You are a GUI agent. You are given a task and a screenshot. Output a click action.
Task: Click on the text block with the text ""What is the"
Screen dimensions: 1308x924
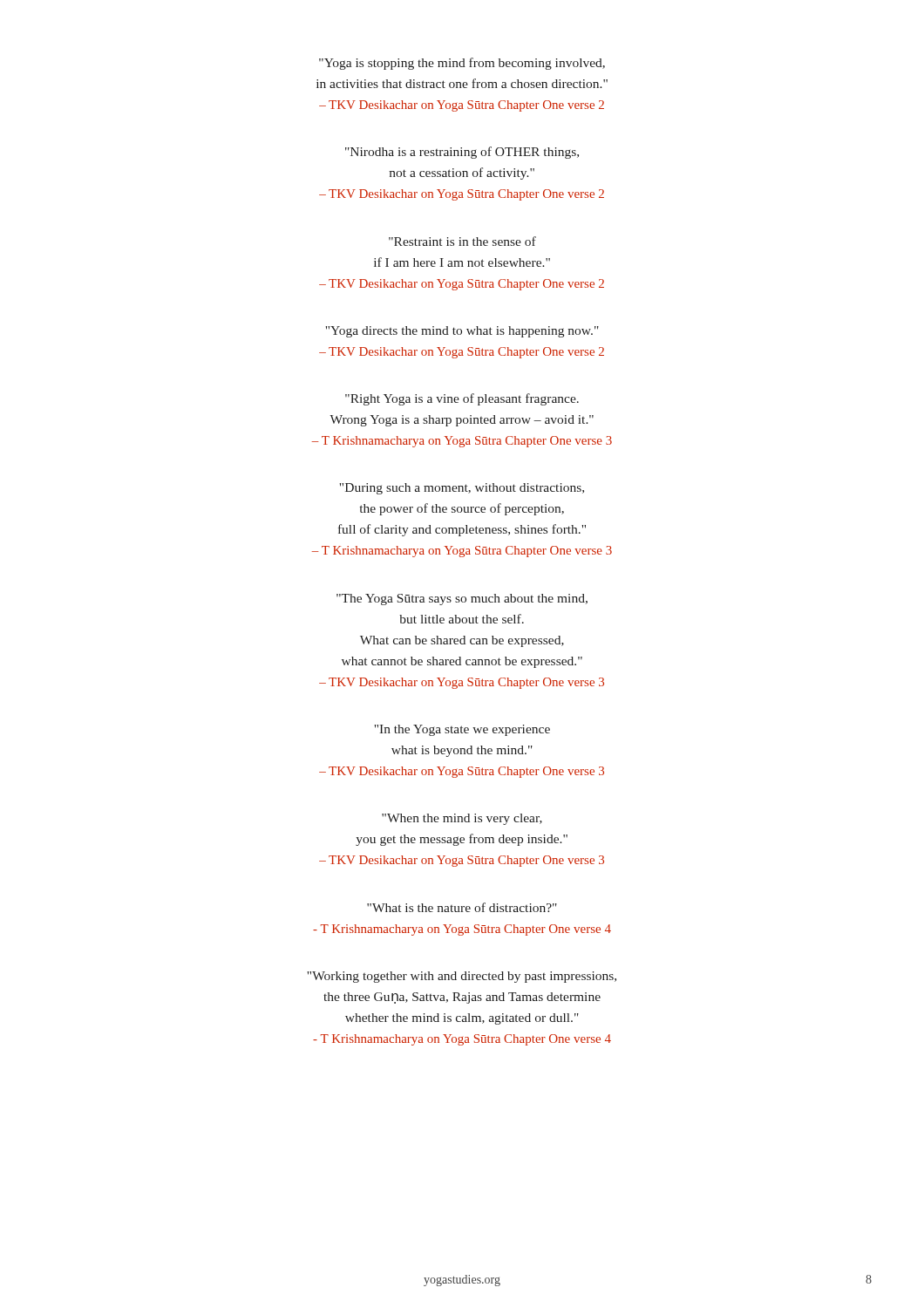(462, 917)
